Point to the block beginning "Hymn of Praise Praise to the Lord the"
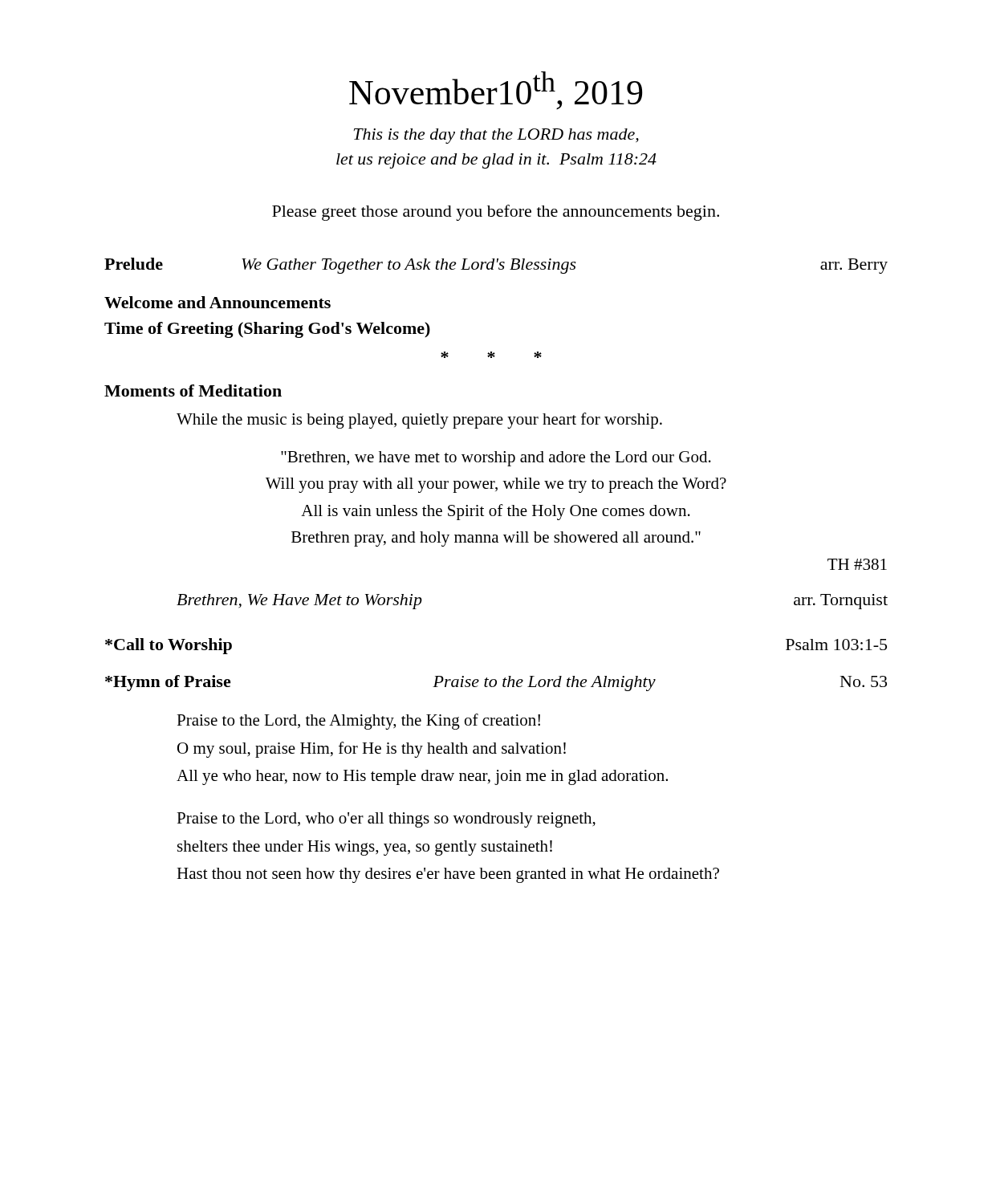 [496, 681]
